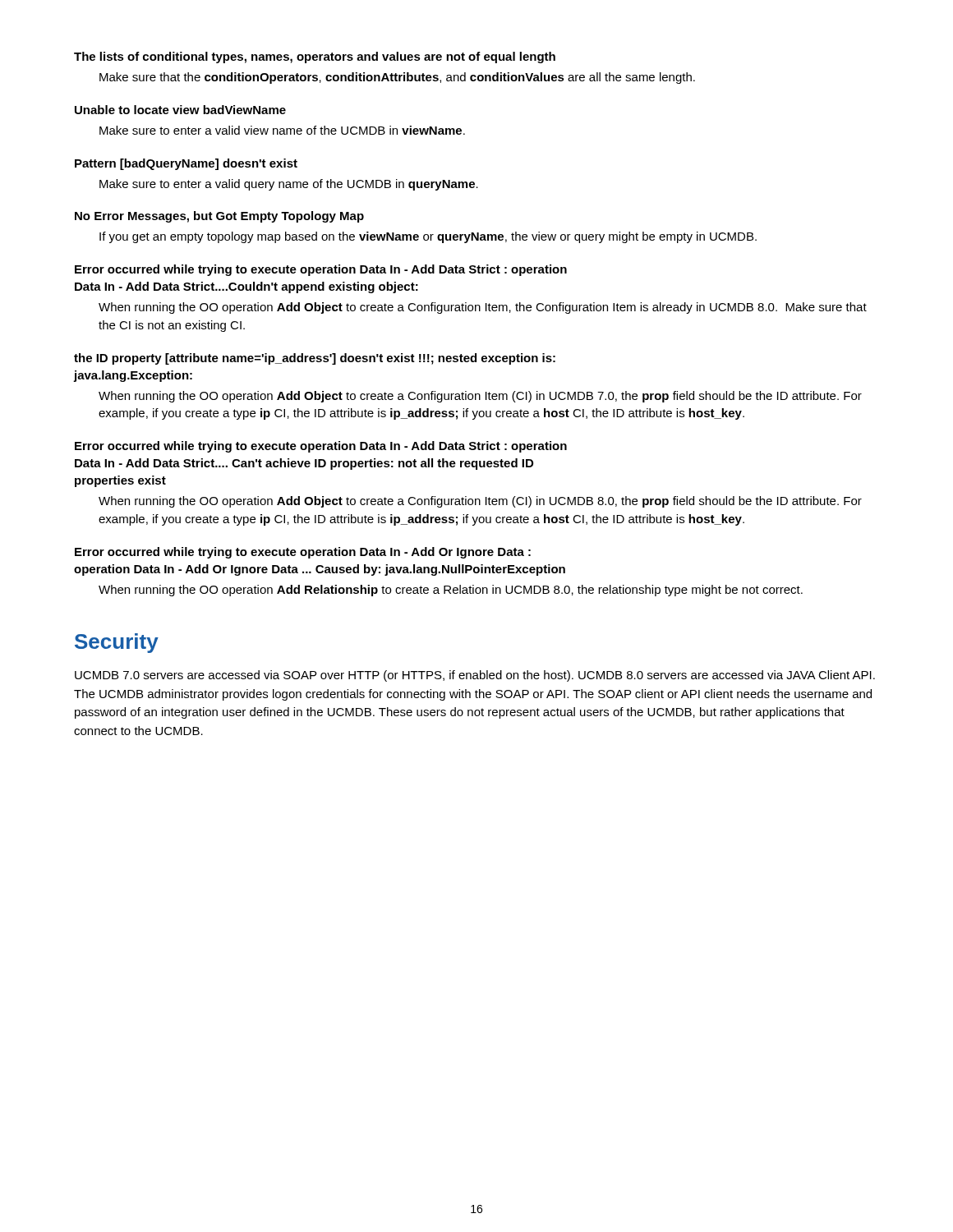Select the passage starting "Make sure that the"

tap(397, 77)
